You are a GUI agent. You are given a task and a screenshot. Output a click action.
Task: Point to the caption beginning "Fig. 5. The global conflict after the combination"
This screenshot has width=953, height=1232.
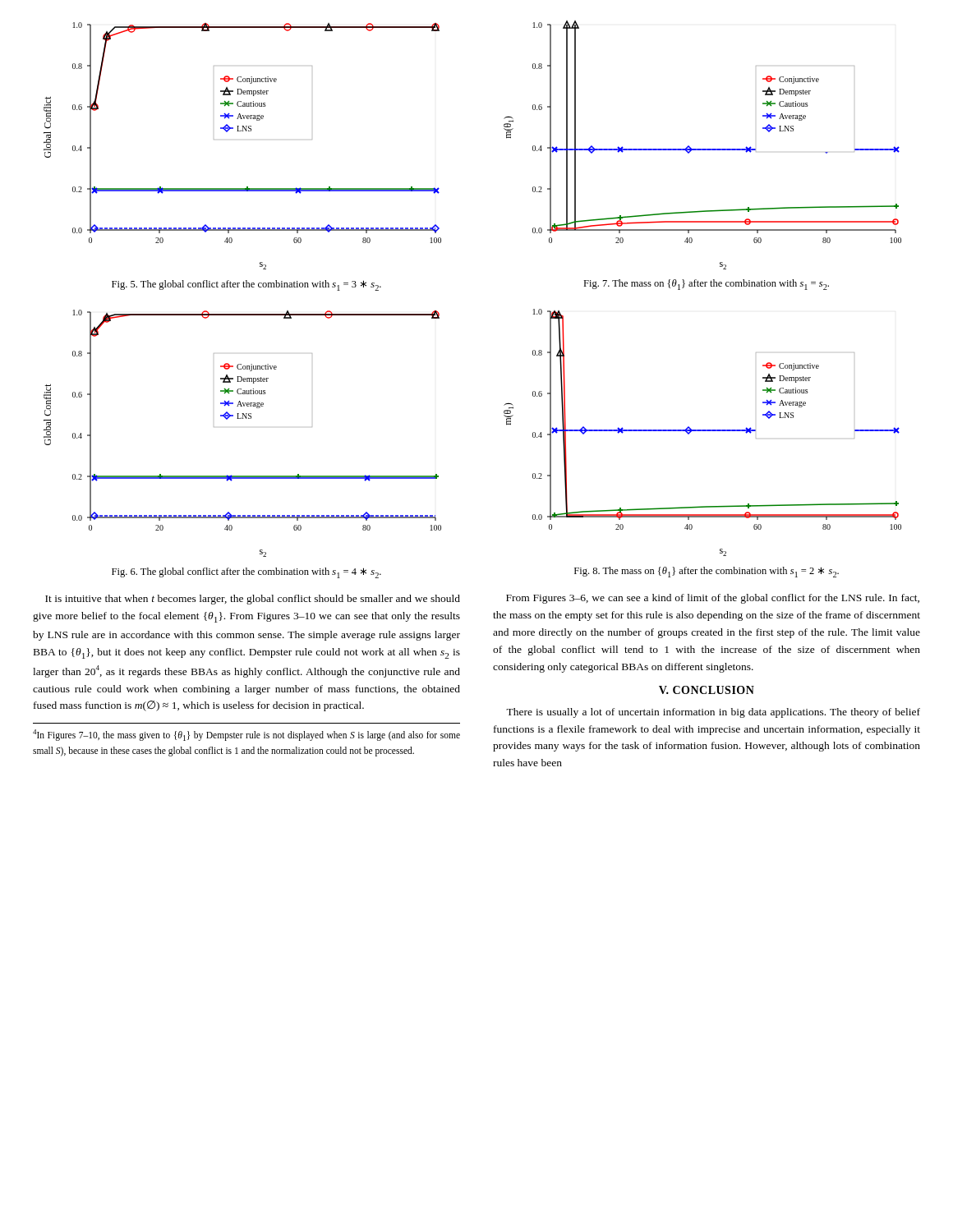(246, 285)
